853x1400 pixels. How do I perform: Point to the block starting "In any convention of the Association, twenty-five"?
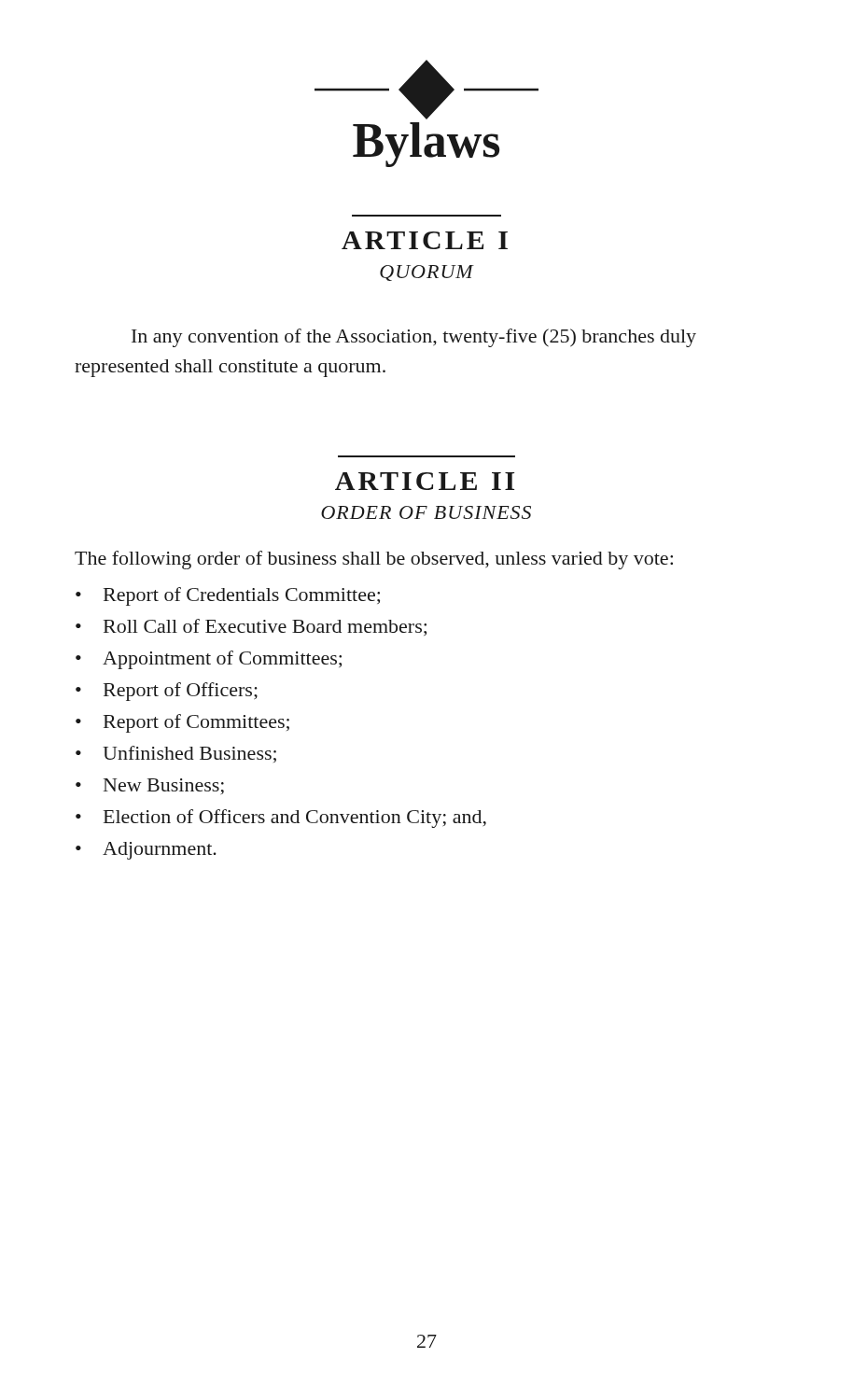tap(426, 351)
